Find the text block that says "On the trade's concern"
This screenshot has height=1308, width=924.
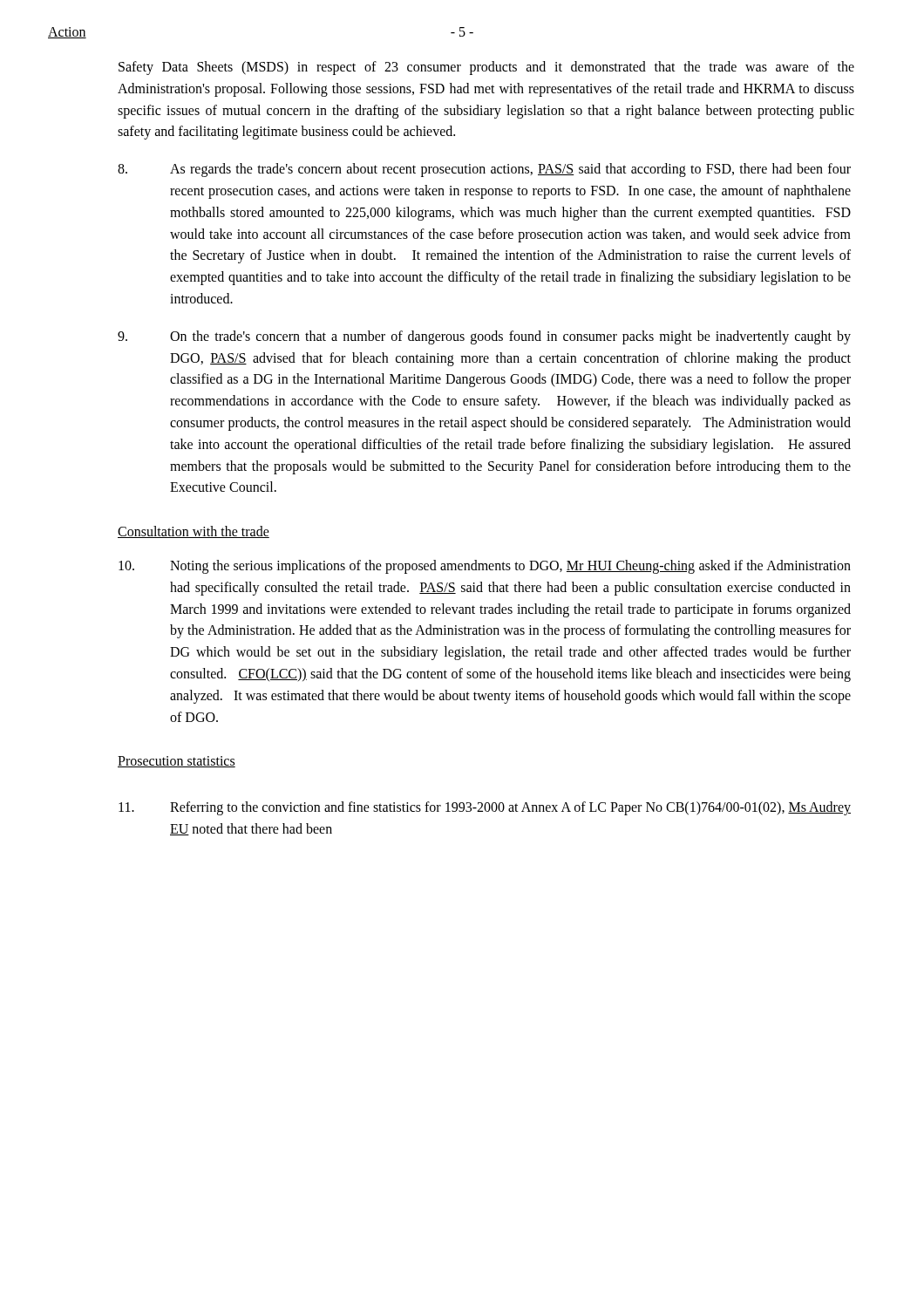(x=484, y=412)
